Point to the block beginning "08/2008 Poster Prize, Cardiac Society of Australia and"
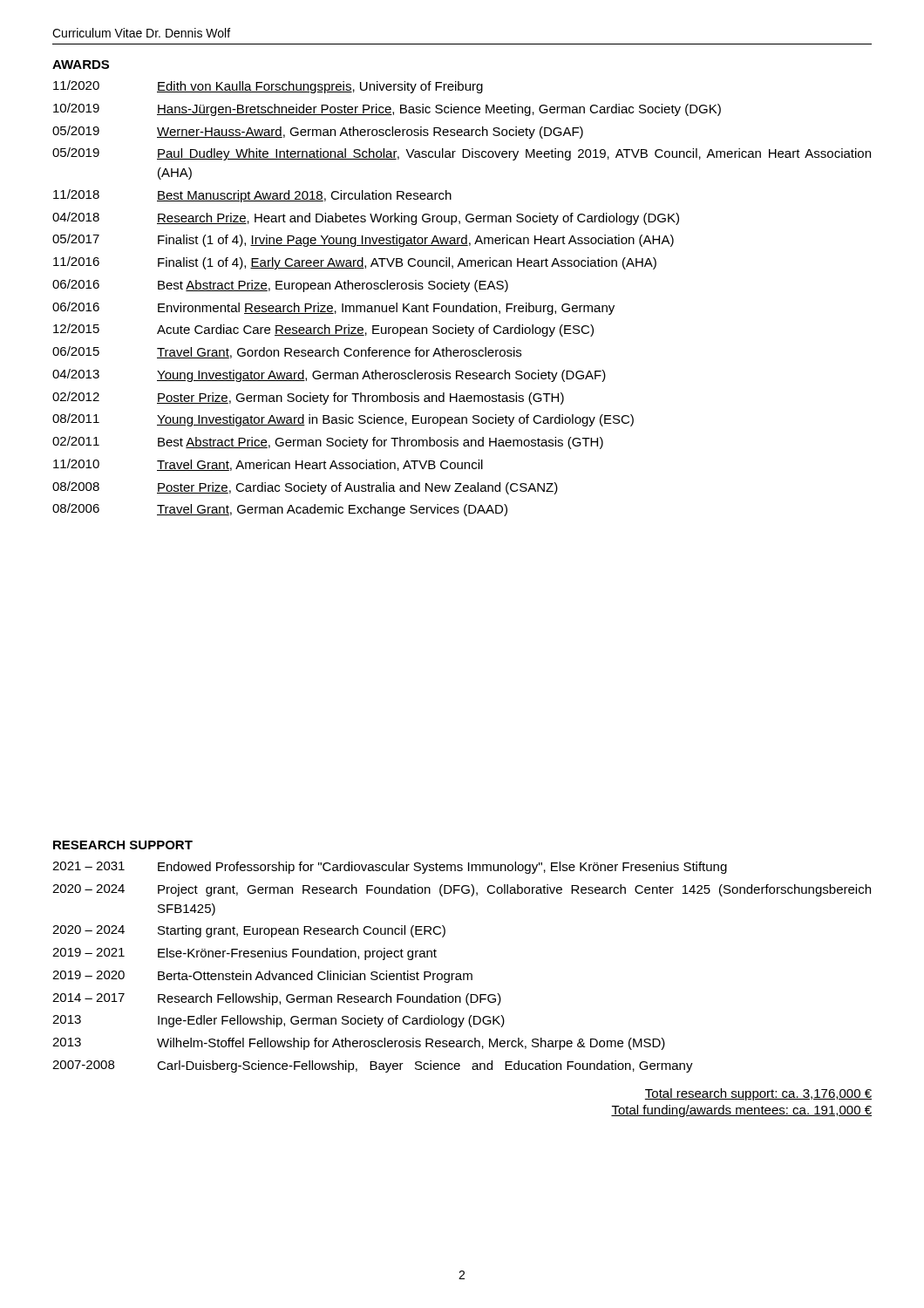924x1308 pixels. [x=462, y=487]
